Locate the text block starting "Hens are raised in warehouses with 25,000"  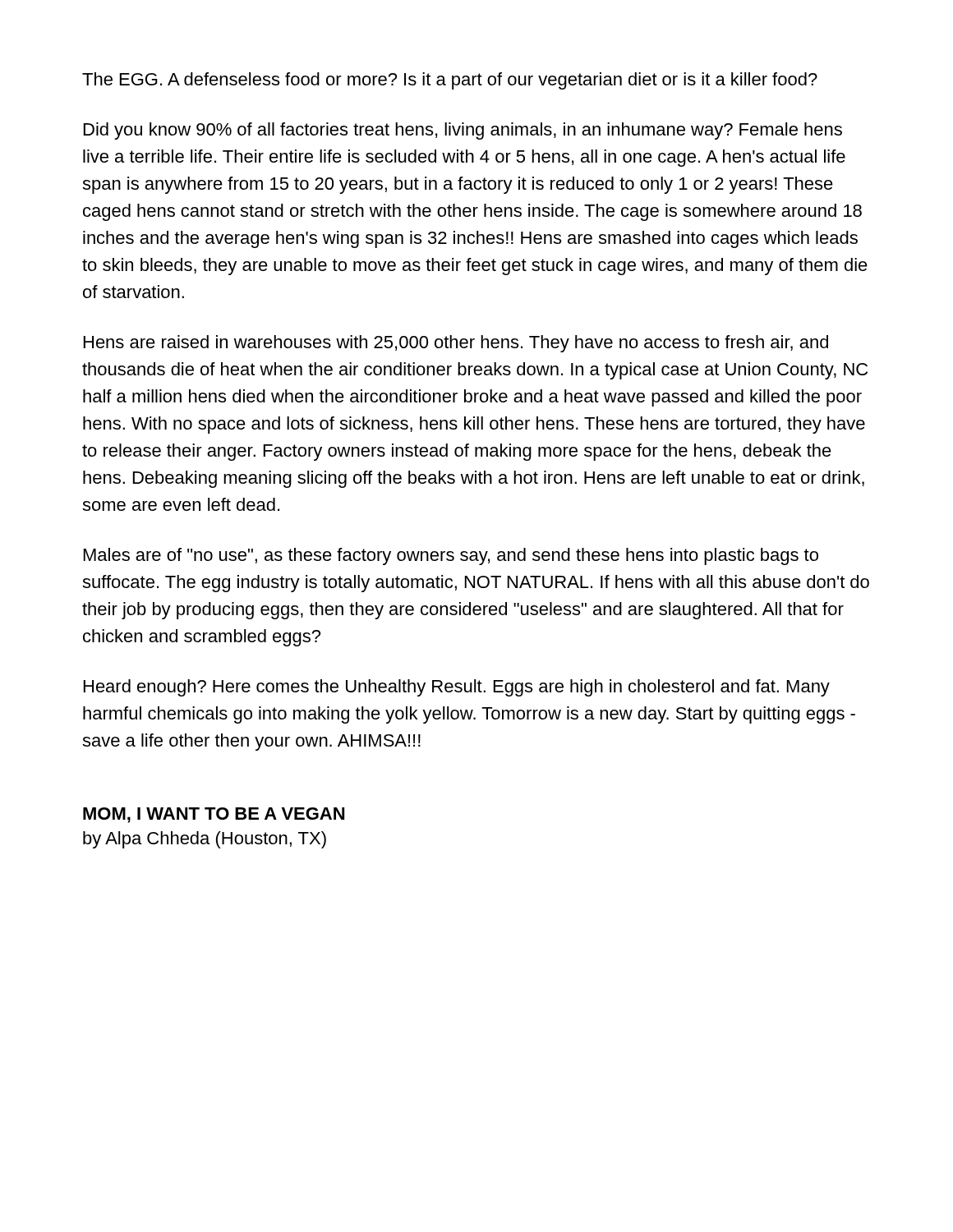click(475, 423)
